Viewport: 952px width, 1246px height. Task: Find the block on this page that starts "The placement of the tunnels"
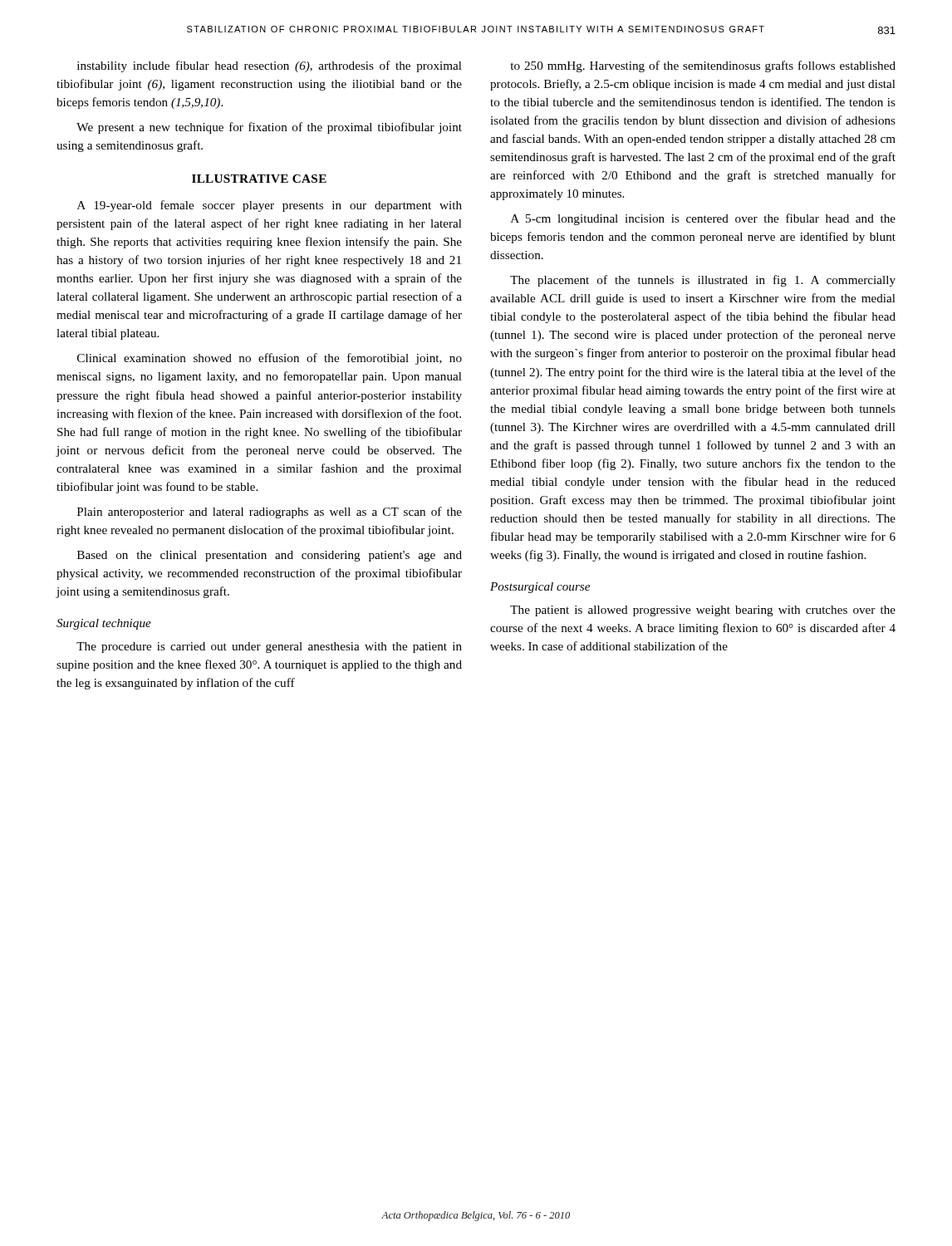(x=693, y=418)
